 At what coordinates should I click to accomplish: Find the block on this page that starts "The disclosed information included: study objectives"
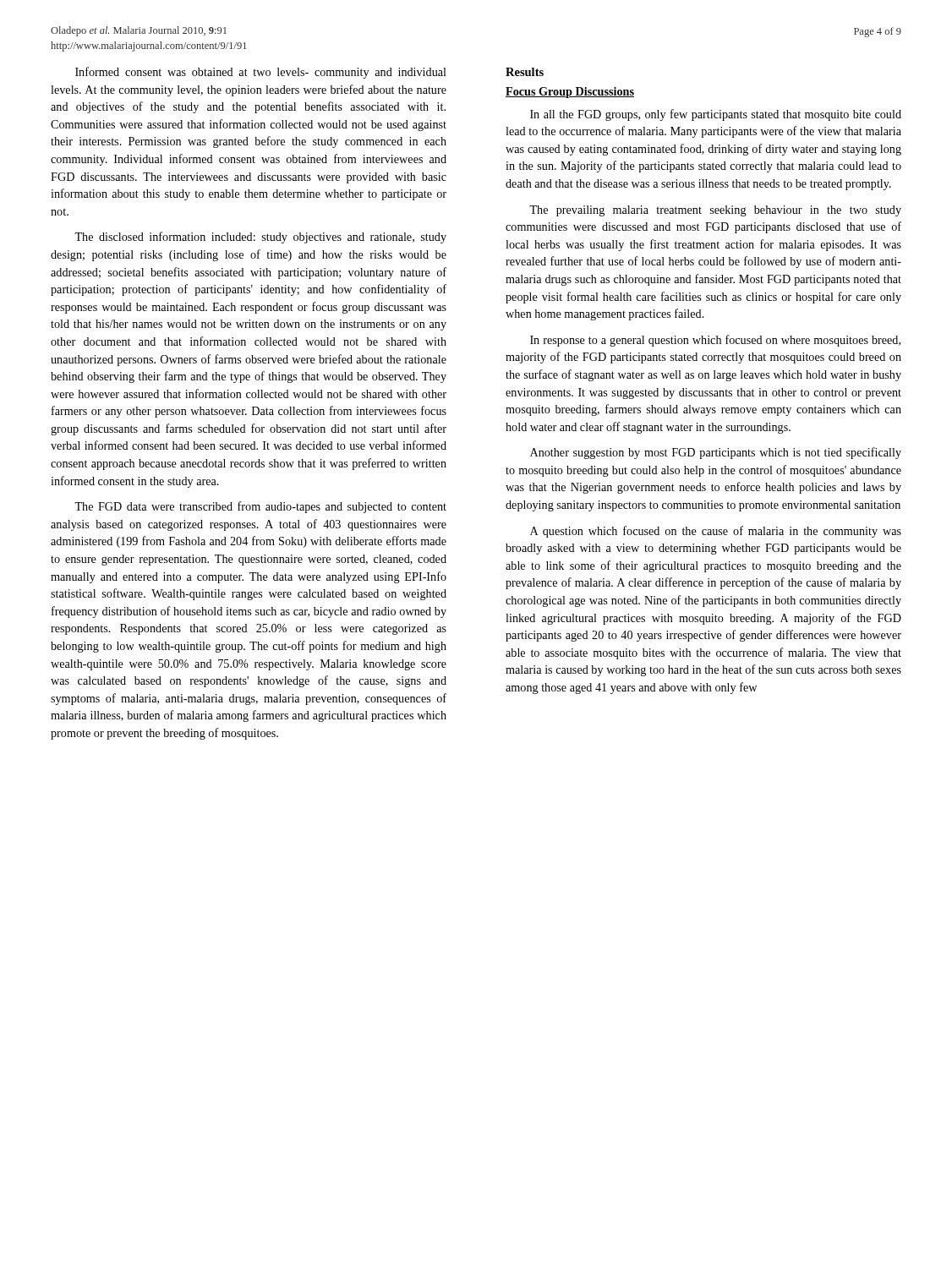tap(249, 359)
